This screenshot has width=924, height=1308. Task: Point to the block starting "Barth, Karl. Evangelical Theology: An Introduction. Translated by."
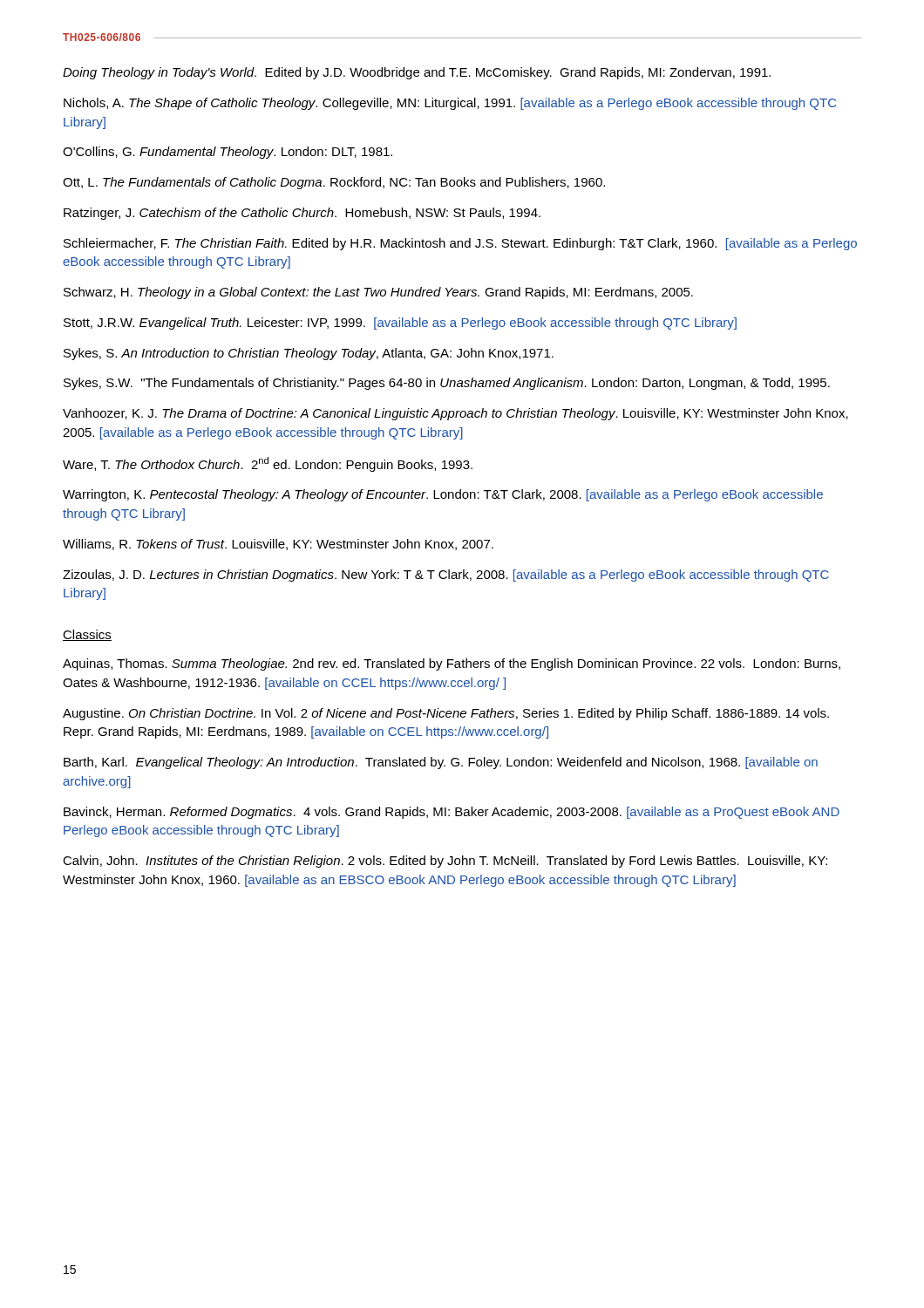pos(440,771)
